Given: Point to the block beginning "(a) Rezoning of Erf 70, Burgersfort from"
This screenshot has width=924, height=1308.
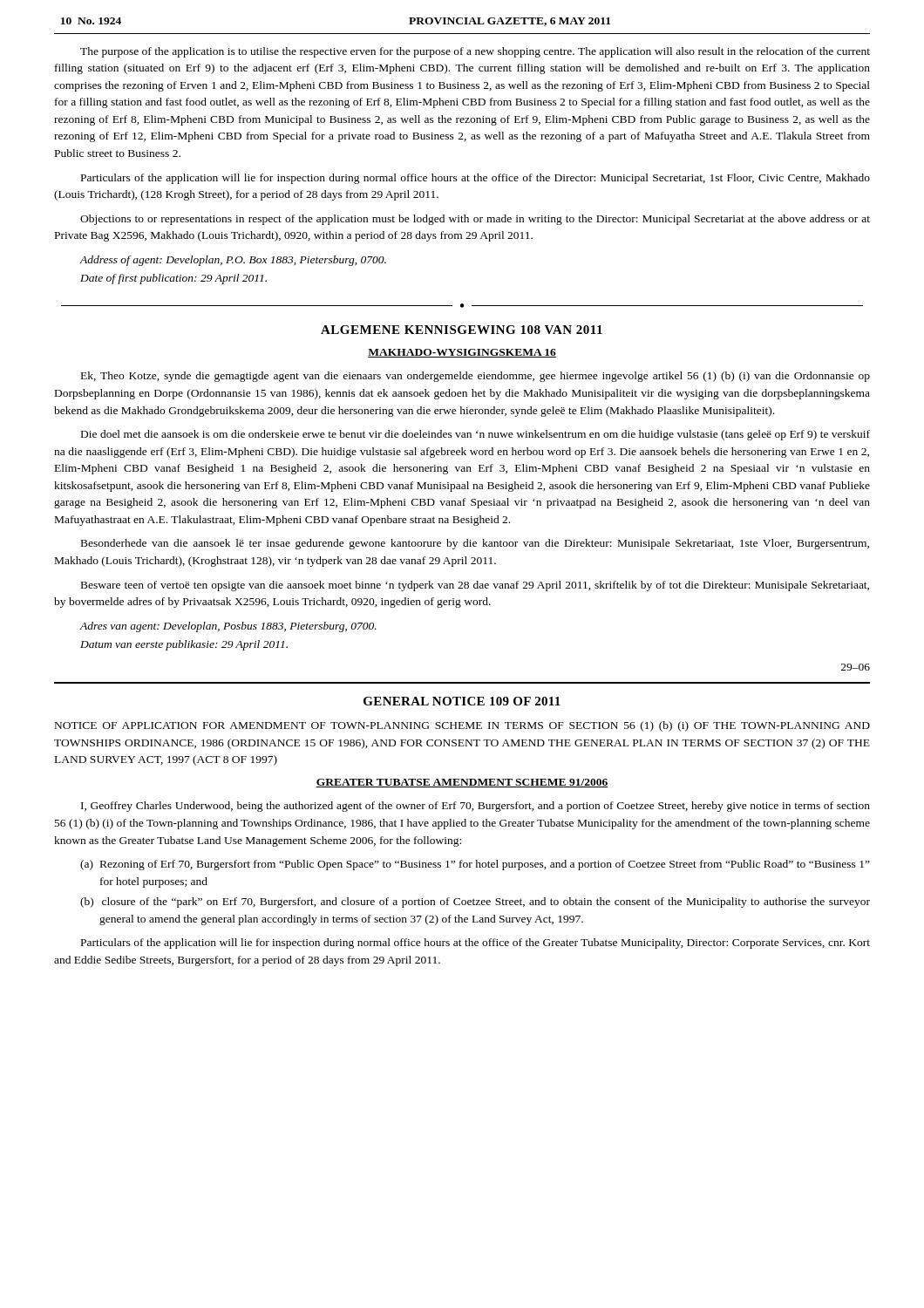Looking at the screenshot, I should pyautogui.click(x=475, y=873).
